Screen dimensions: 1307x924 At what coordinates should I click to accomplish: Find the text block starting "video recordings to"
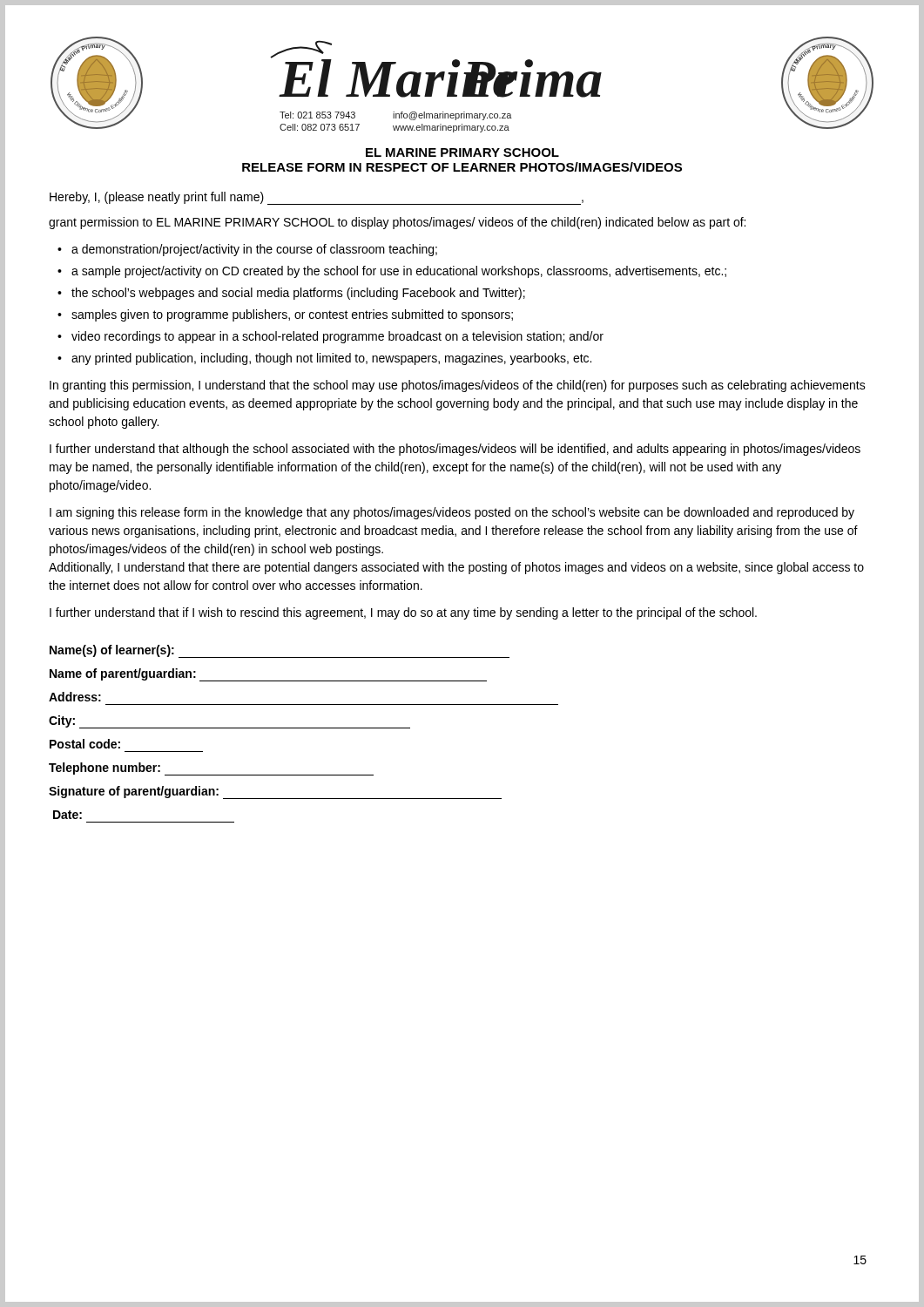pyautogui.click(x=337, y=336)
